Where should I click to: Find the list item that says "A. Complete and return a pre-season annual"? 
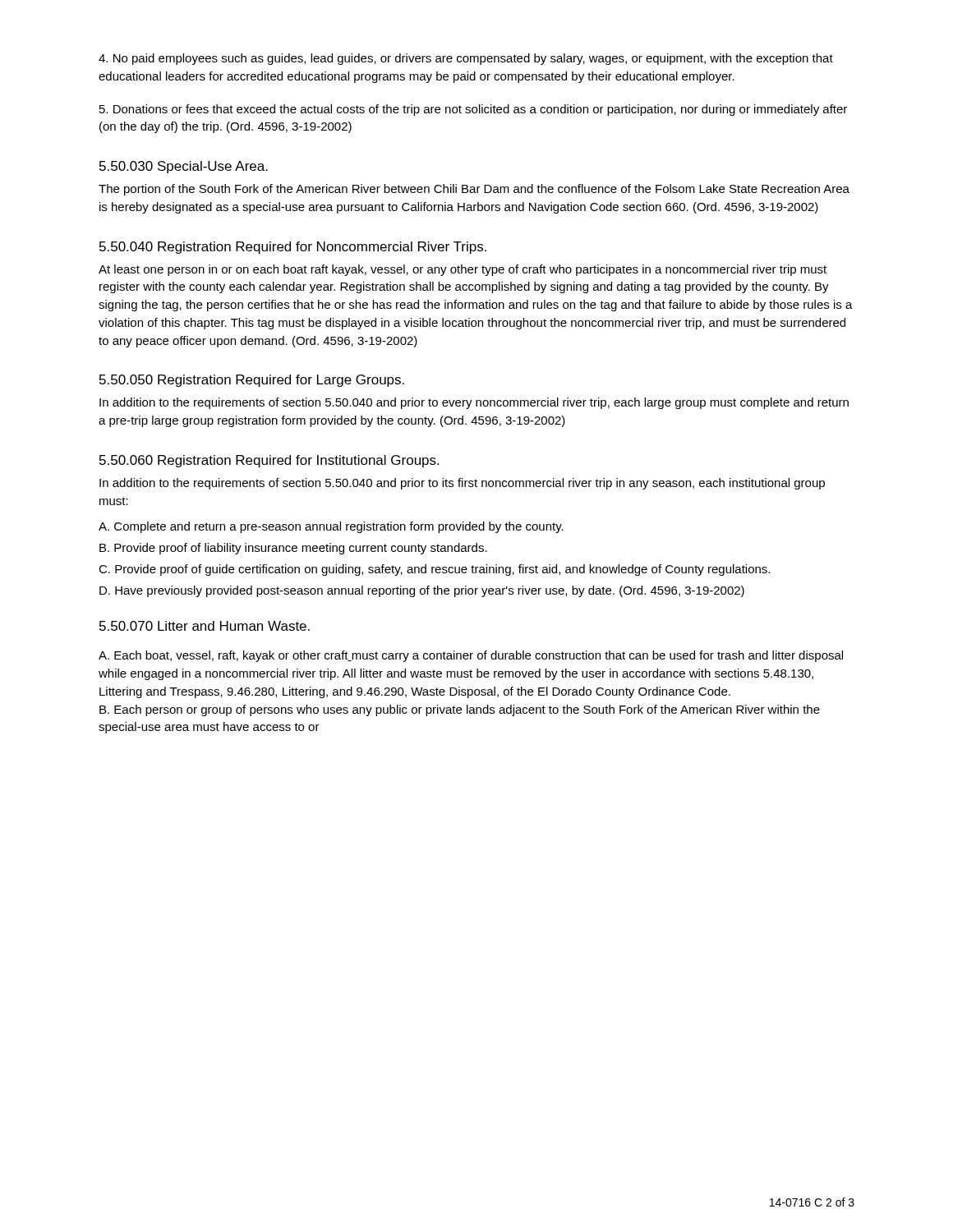pos(331,526)
